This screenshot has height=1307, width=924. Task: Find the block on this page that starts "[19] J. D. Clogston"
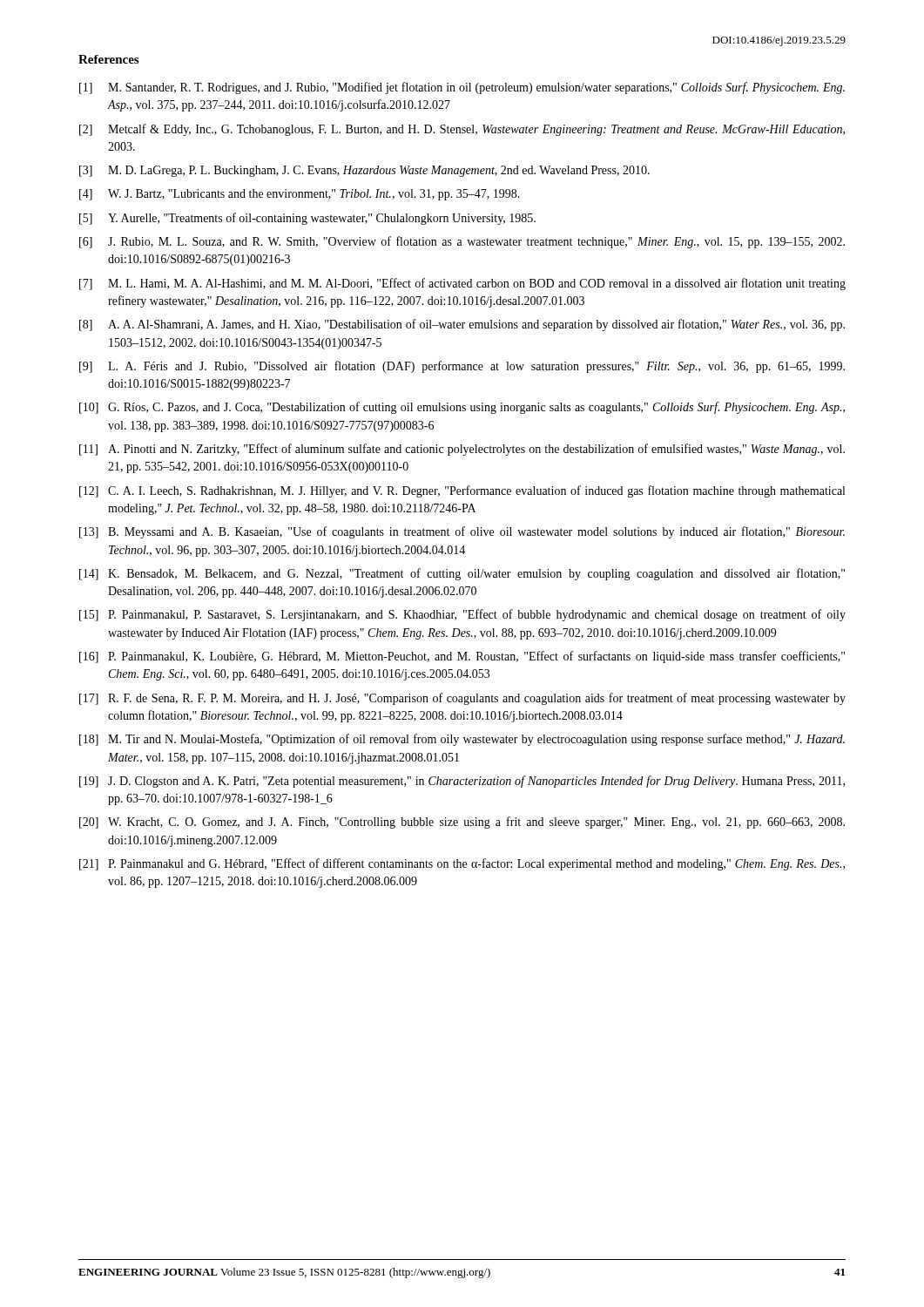click(462, 790)
